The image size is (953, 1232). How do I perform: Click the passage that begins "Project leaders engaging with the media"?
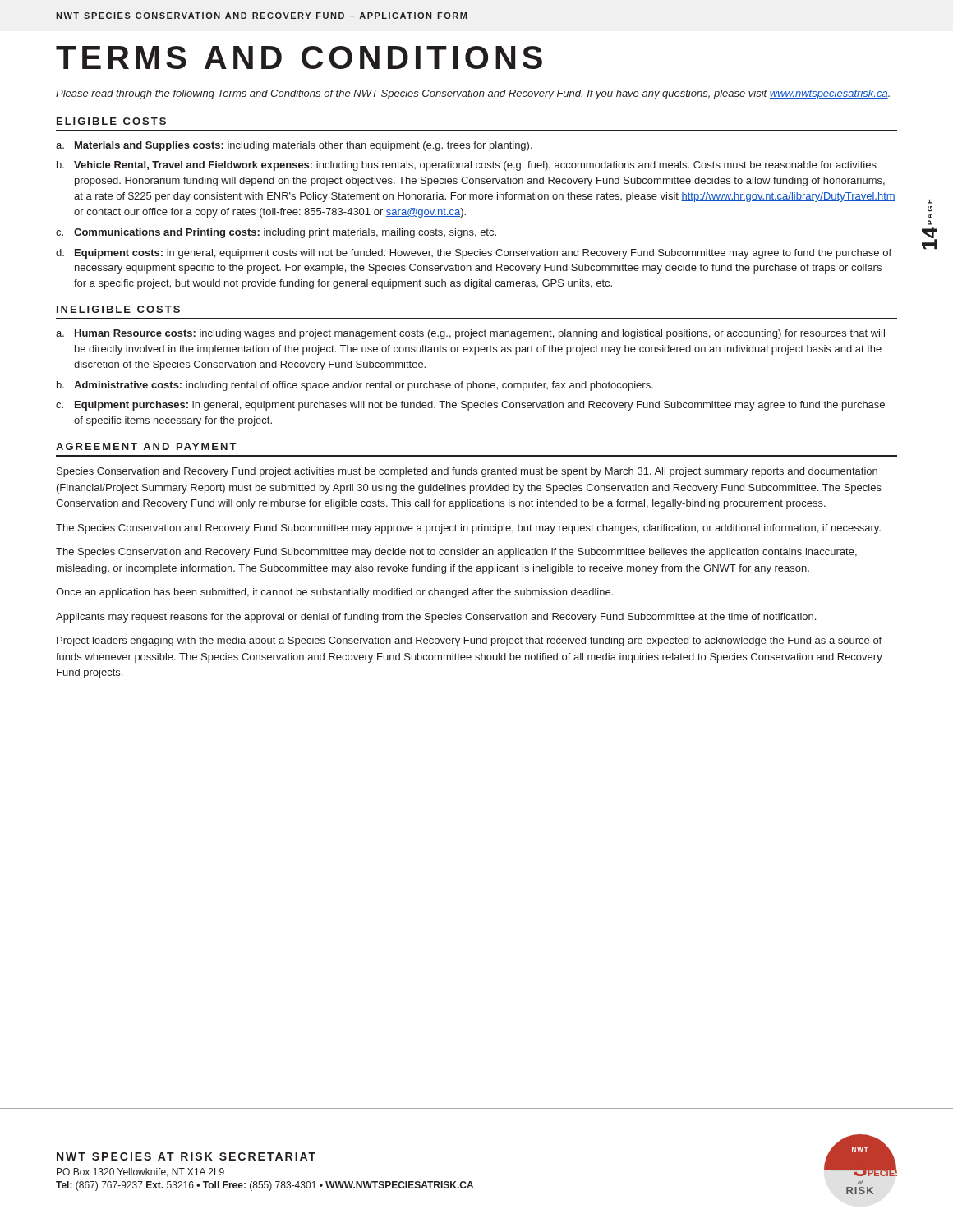coord(469,656)
